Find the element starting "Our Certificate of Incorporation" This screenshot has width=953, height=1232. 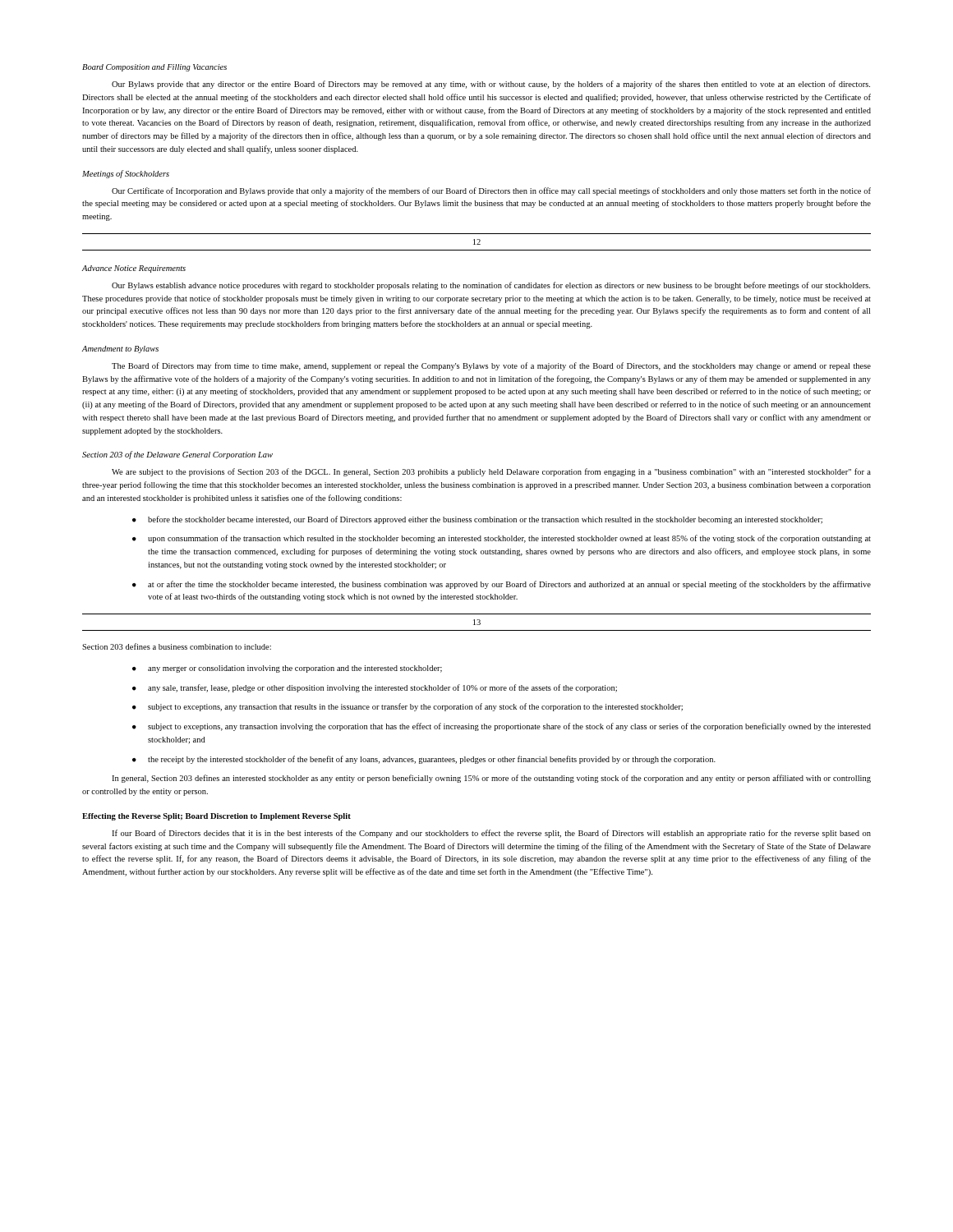pyautogui.click(x=476, y=203)
